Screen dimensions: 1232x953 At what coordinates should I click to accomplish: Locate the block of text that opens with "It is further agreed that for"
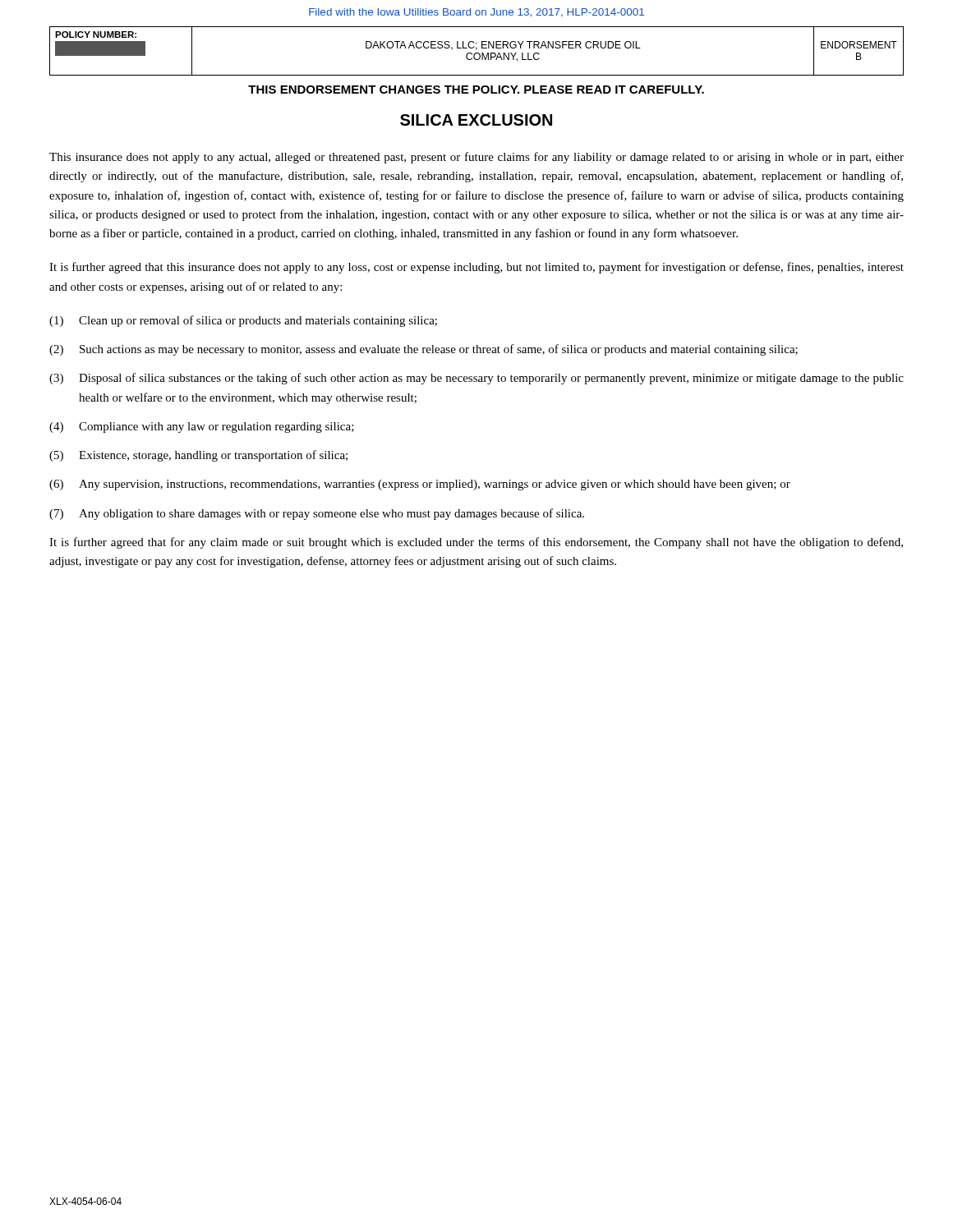click(x=476, y=551)
